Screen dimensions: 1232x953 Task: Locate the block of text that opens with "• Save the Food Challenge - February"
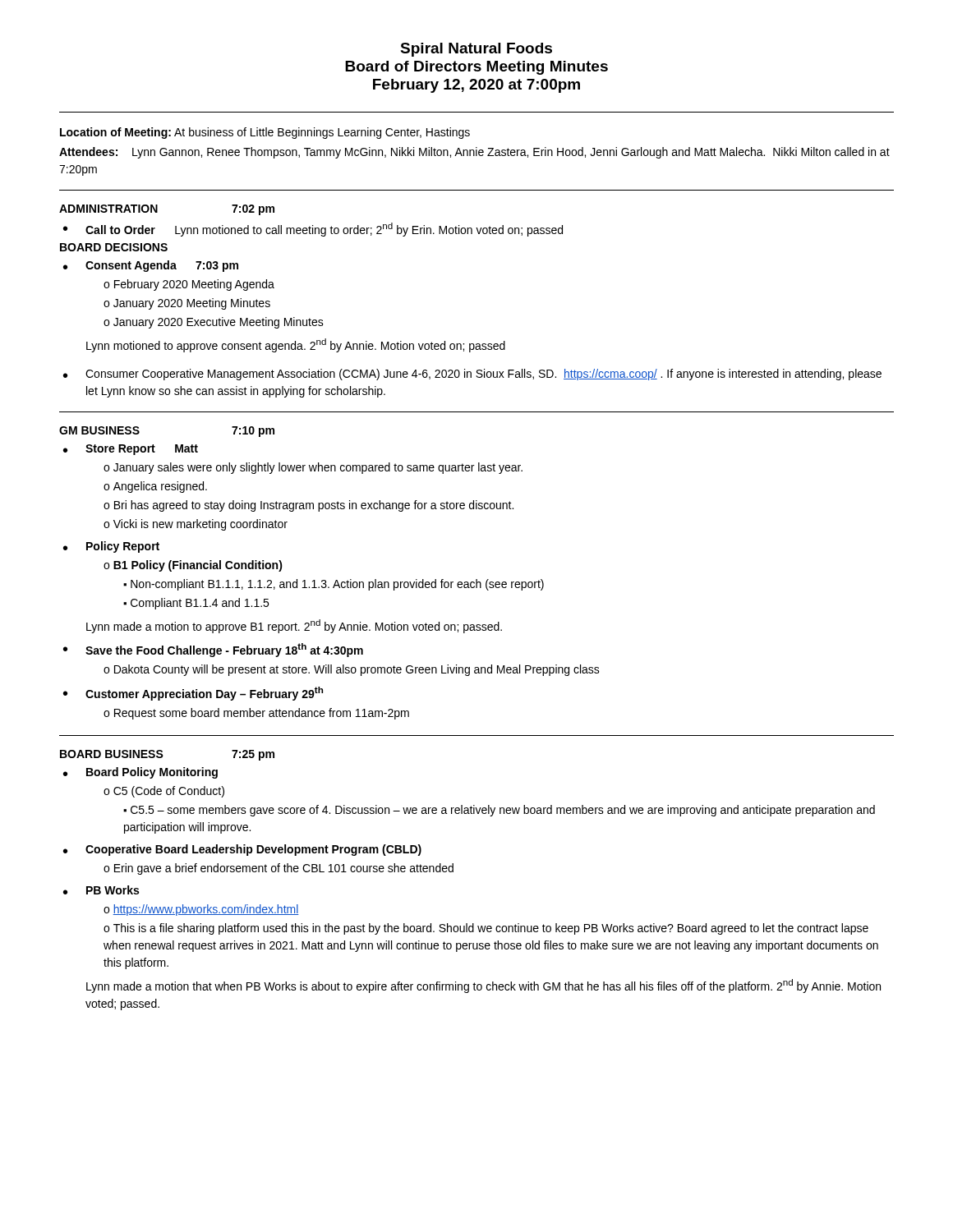coord(476,659)
